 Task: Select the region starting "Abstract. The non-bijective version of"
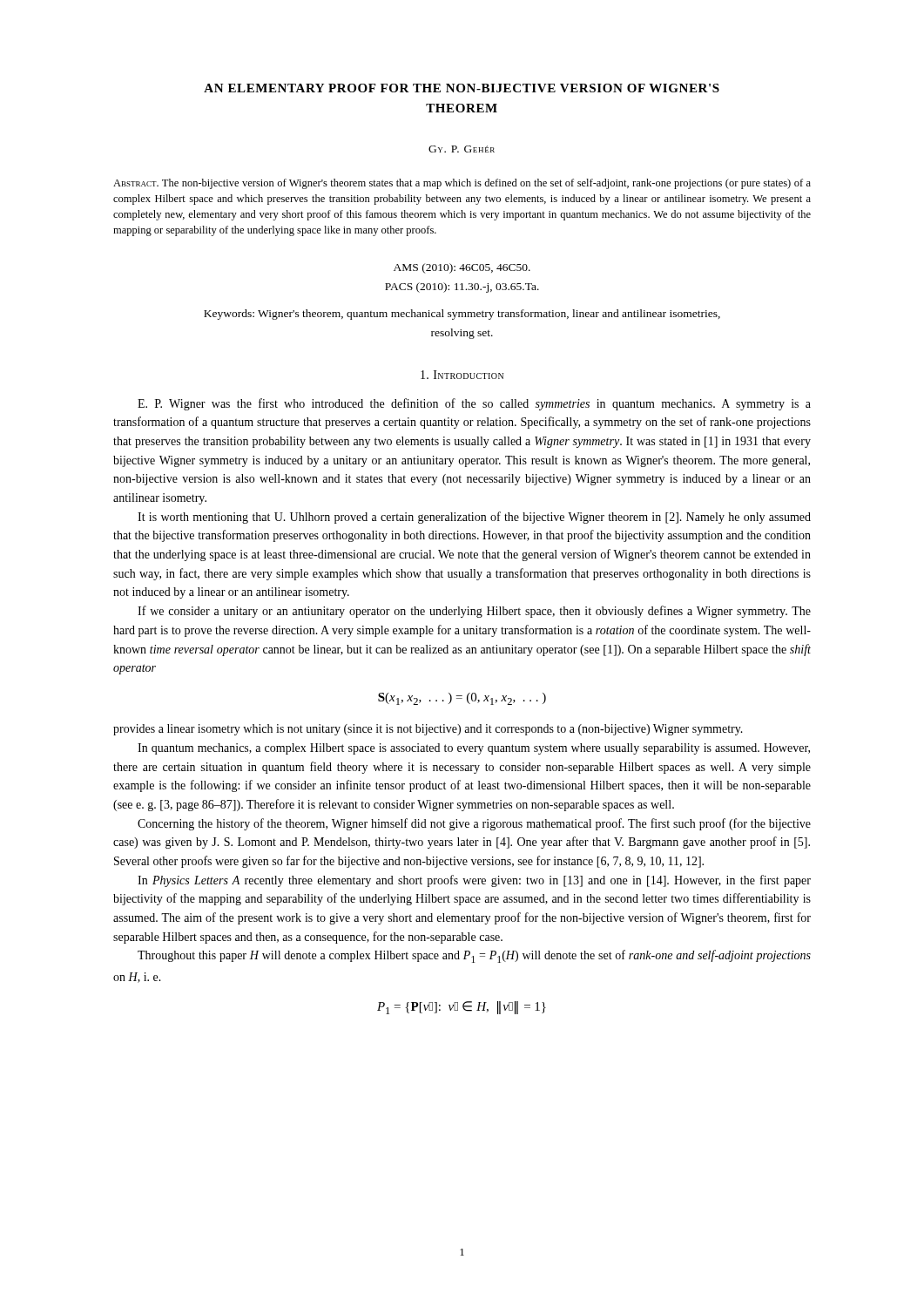point(462,207)
